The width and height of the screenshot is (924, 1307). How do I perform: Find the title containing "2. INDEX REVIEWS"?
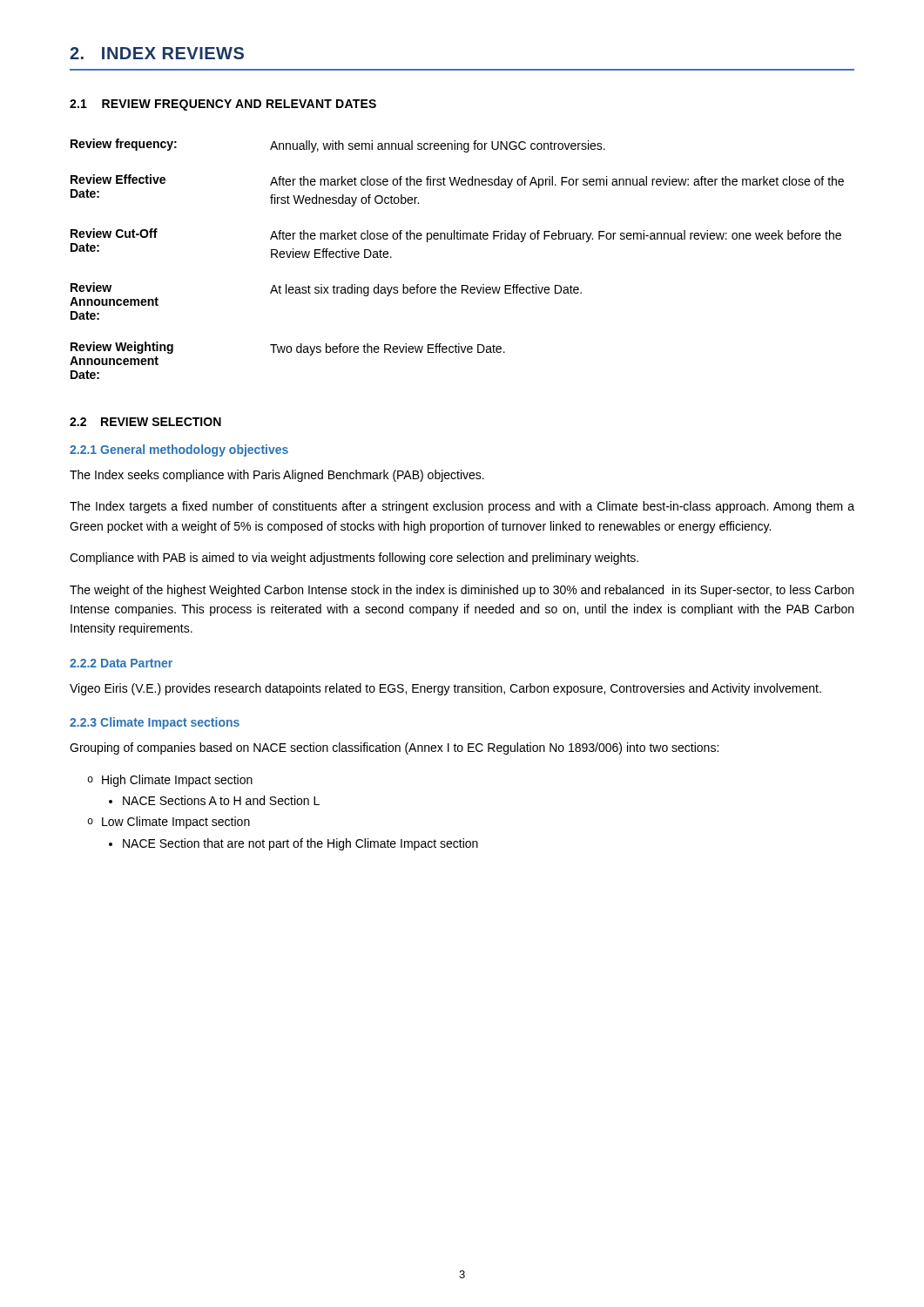tap(157, 54)
